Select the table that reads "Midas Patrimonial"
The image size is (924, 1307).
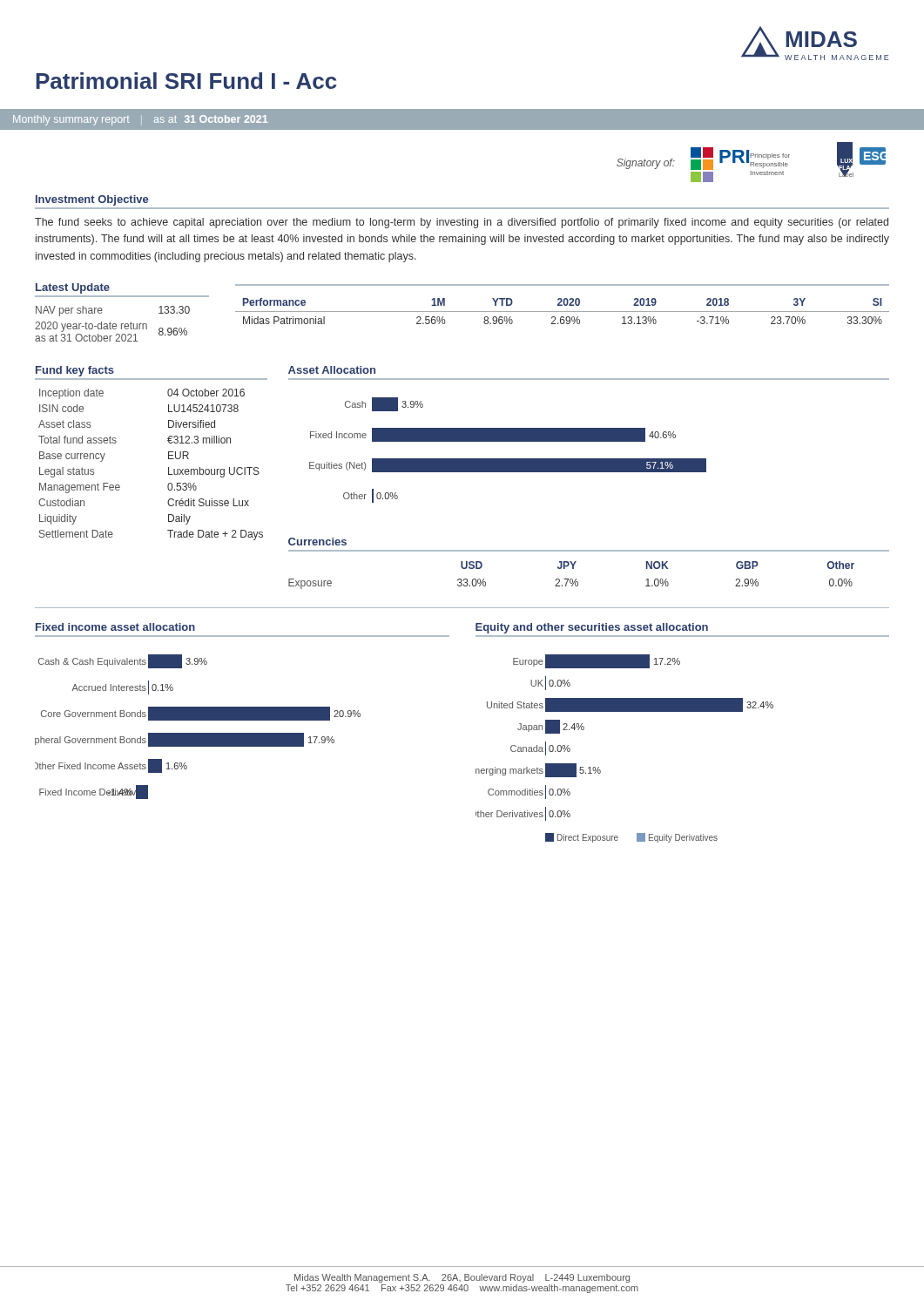coord(562,312)
